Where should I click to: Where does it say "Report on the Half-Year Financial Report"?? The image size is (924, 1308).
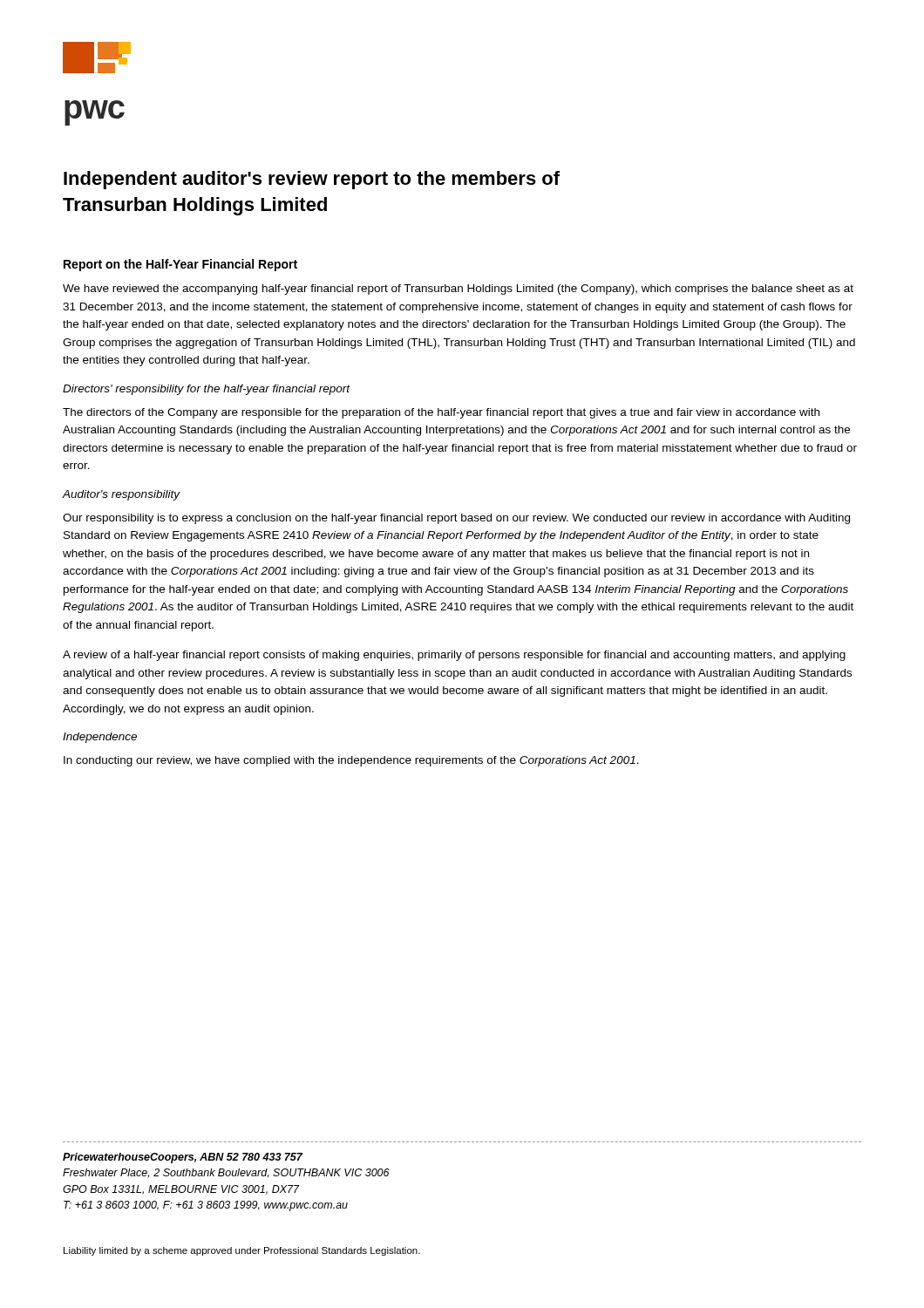(x=180, y=264)
